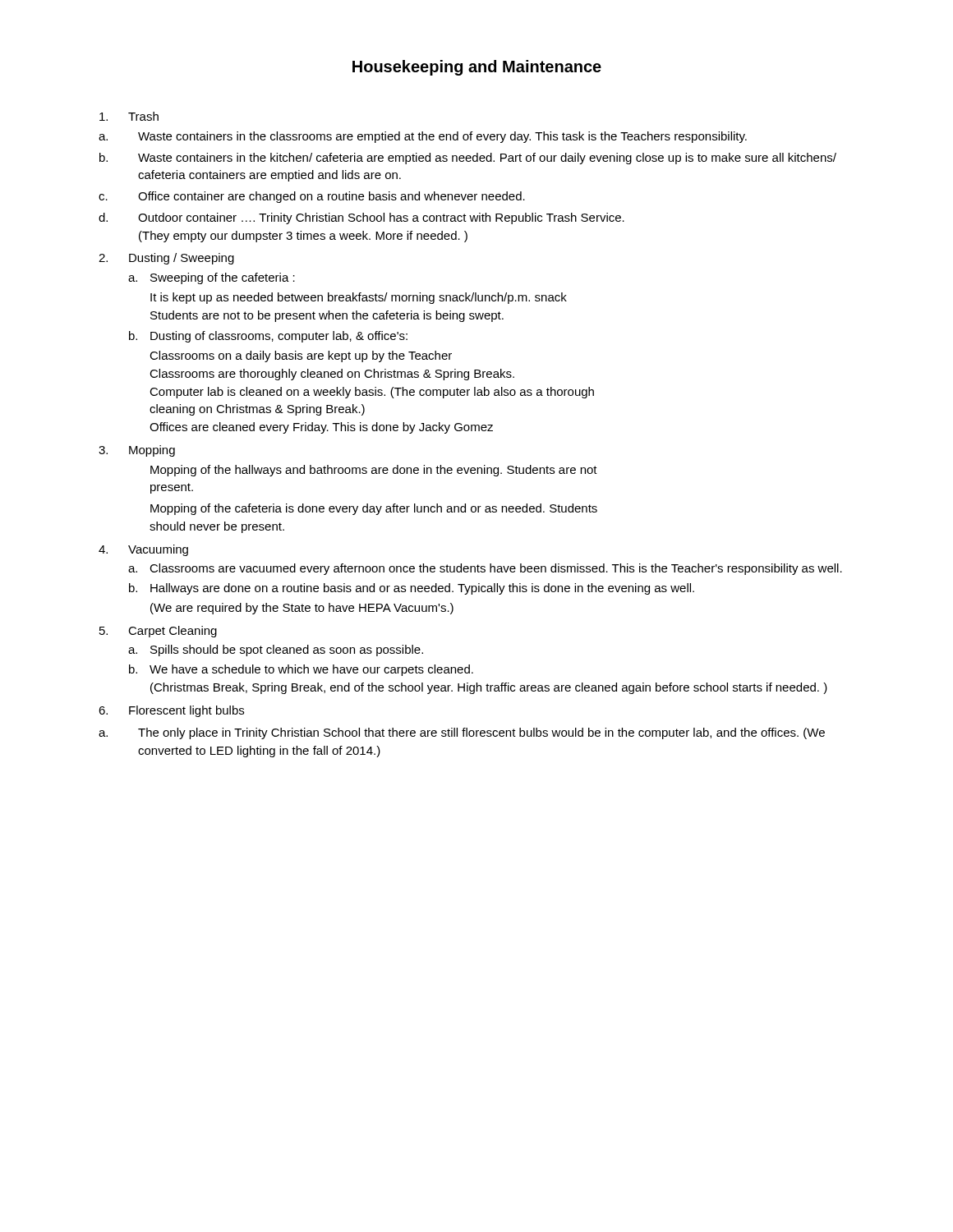The image size is (953, 1232).
Task: Find the passage starting "a. Sweeping of the cafeteria"
Action: tap(212, 278)
